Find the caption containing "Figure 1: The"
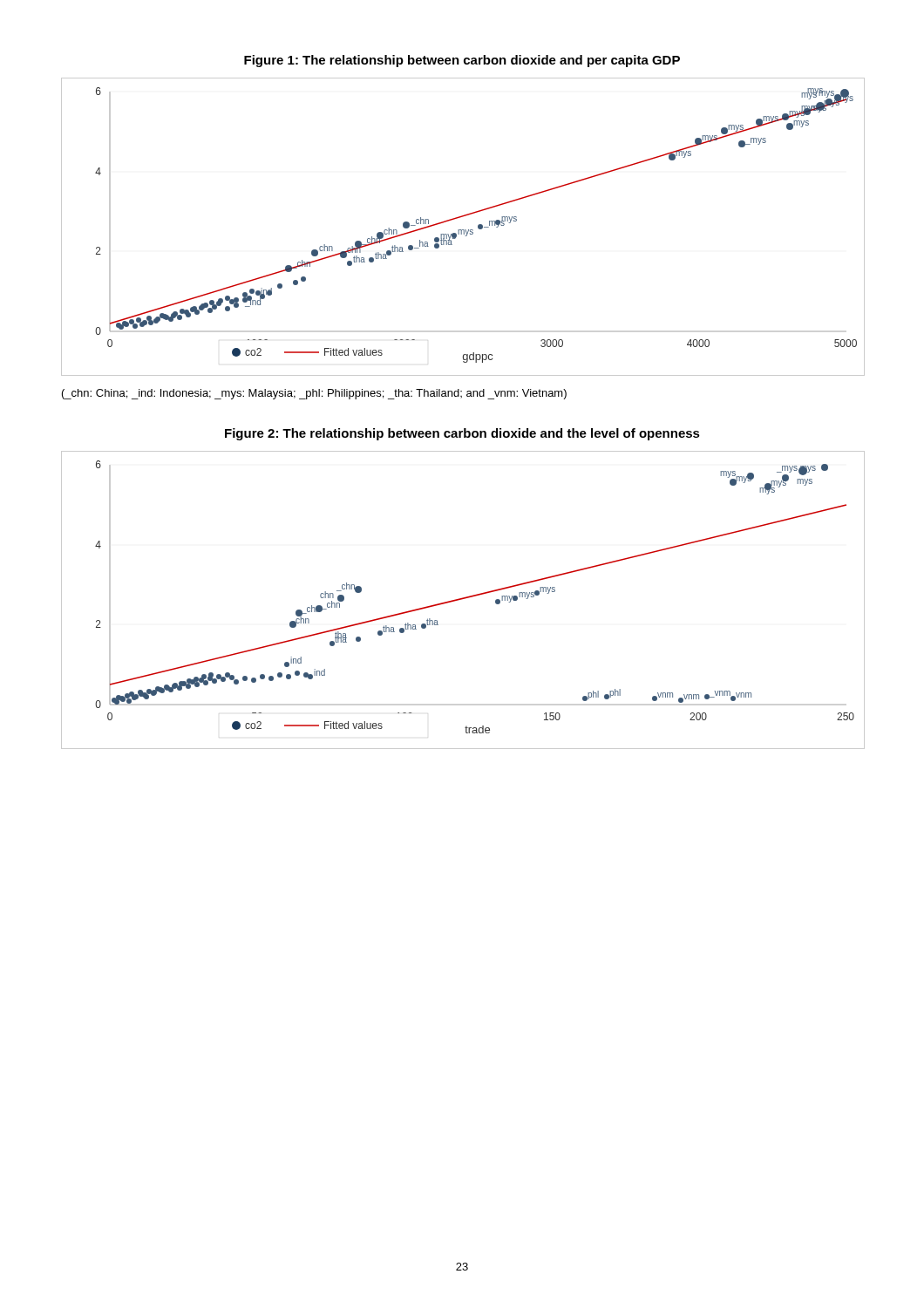Screen dimensions: 1308x924 coord(462,60)
